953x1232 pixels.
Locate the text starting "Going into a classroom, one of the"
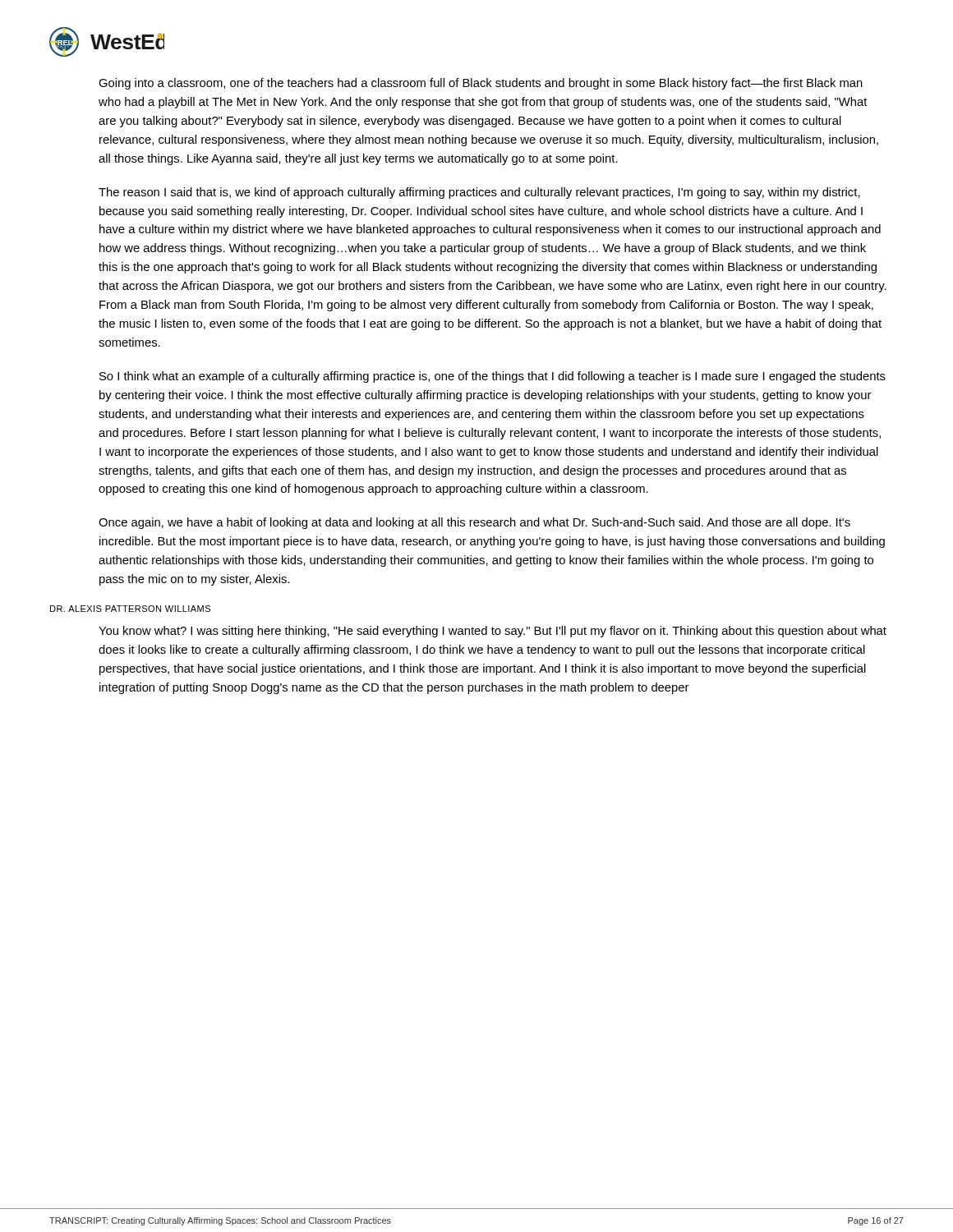(x=489, y=121)
